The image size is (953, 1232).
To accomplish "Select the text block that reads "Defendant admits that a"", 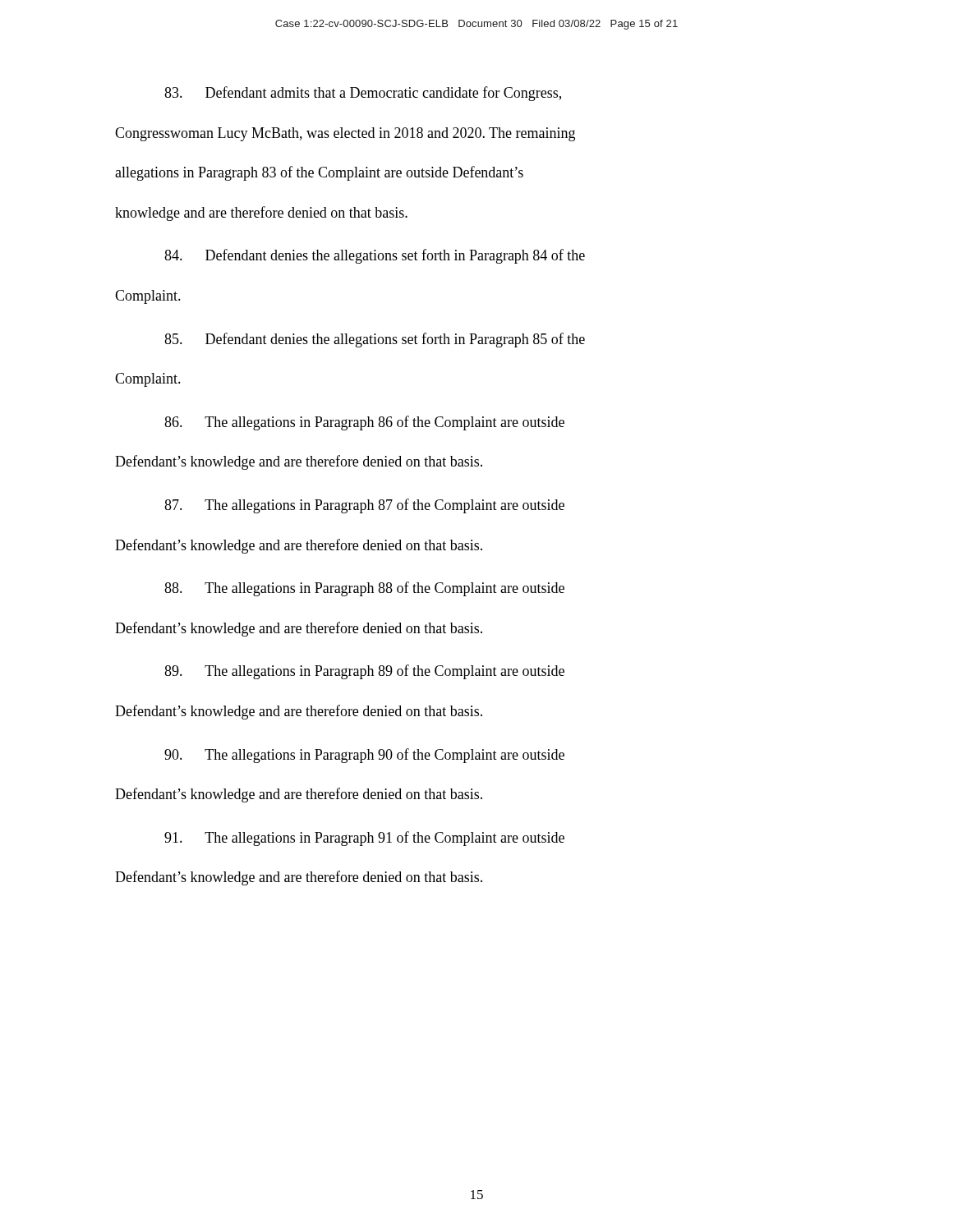I will 363,94.
